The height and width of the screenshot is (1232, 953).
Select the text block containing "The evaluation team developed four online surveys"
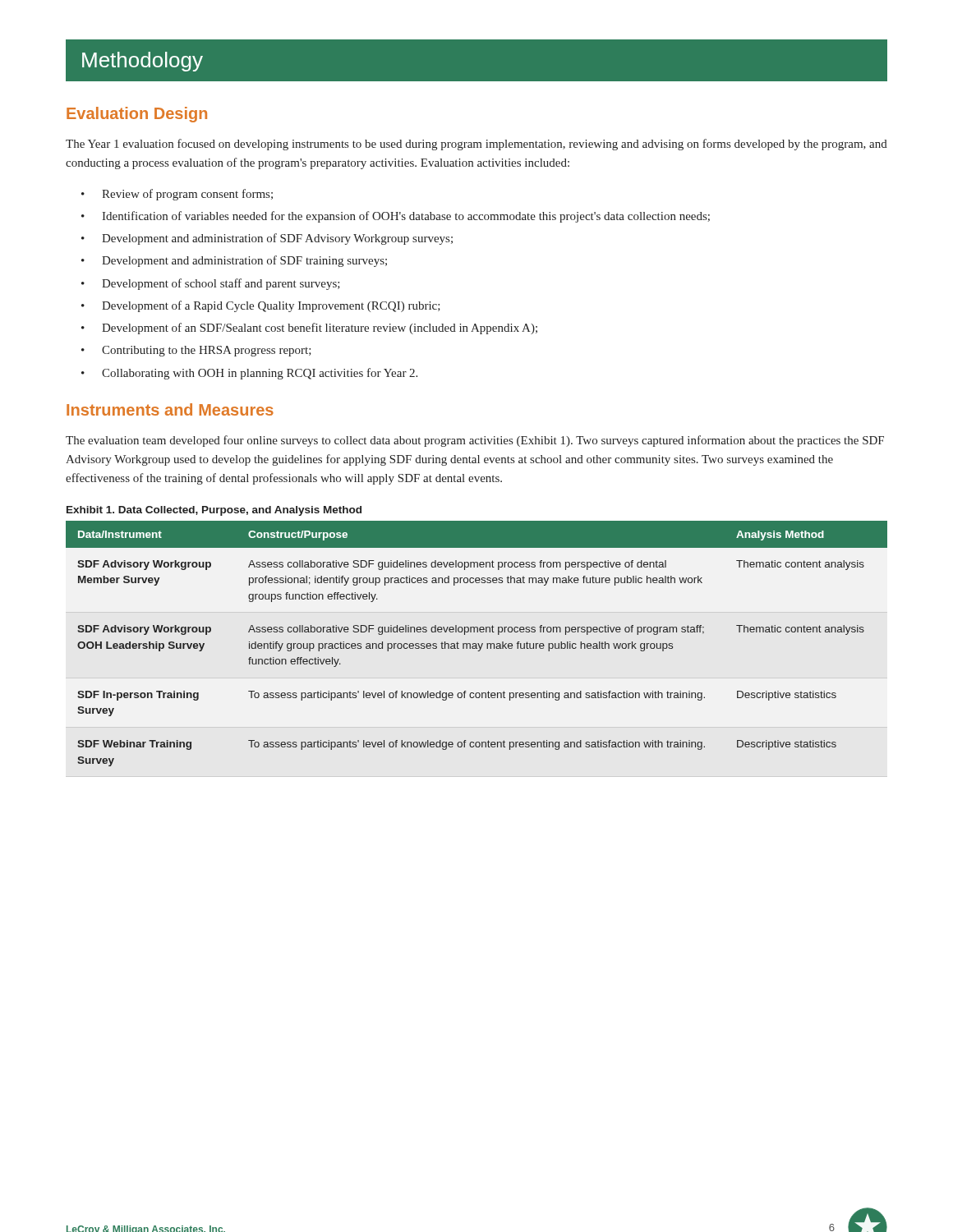[x=475, y=459]
